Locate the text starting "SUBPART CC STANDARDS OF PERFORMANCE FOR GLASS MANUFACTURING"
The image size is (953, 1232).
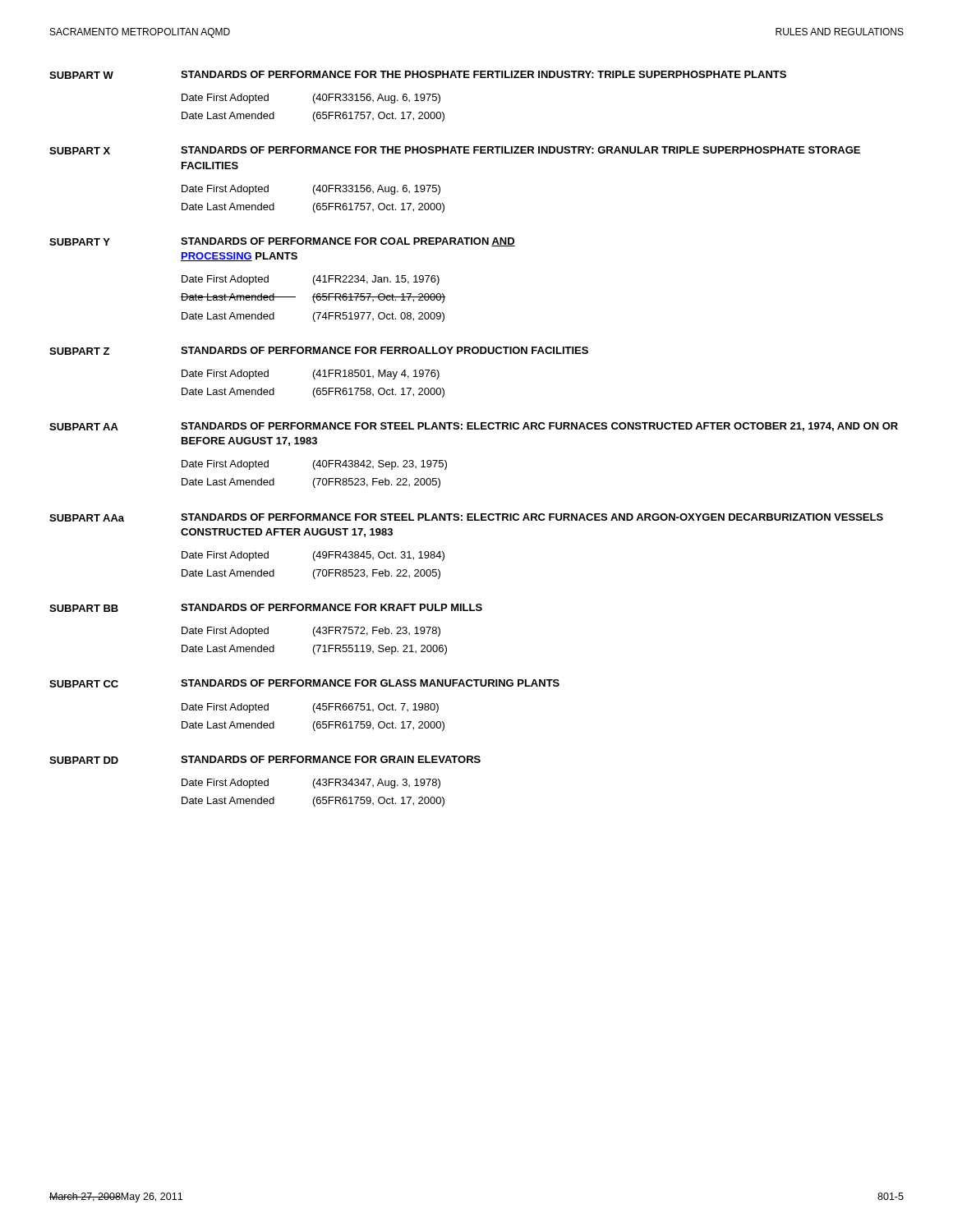[x=304, y=683]
